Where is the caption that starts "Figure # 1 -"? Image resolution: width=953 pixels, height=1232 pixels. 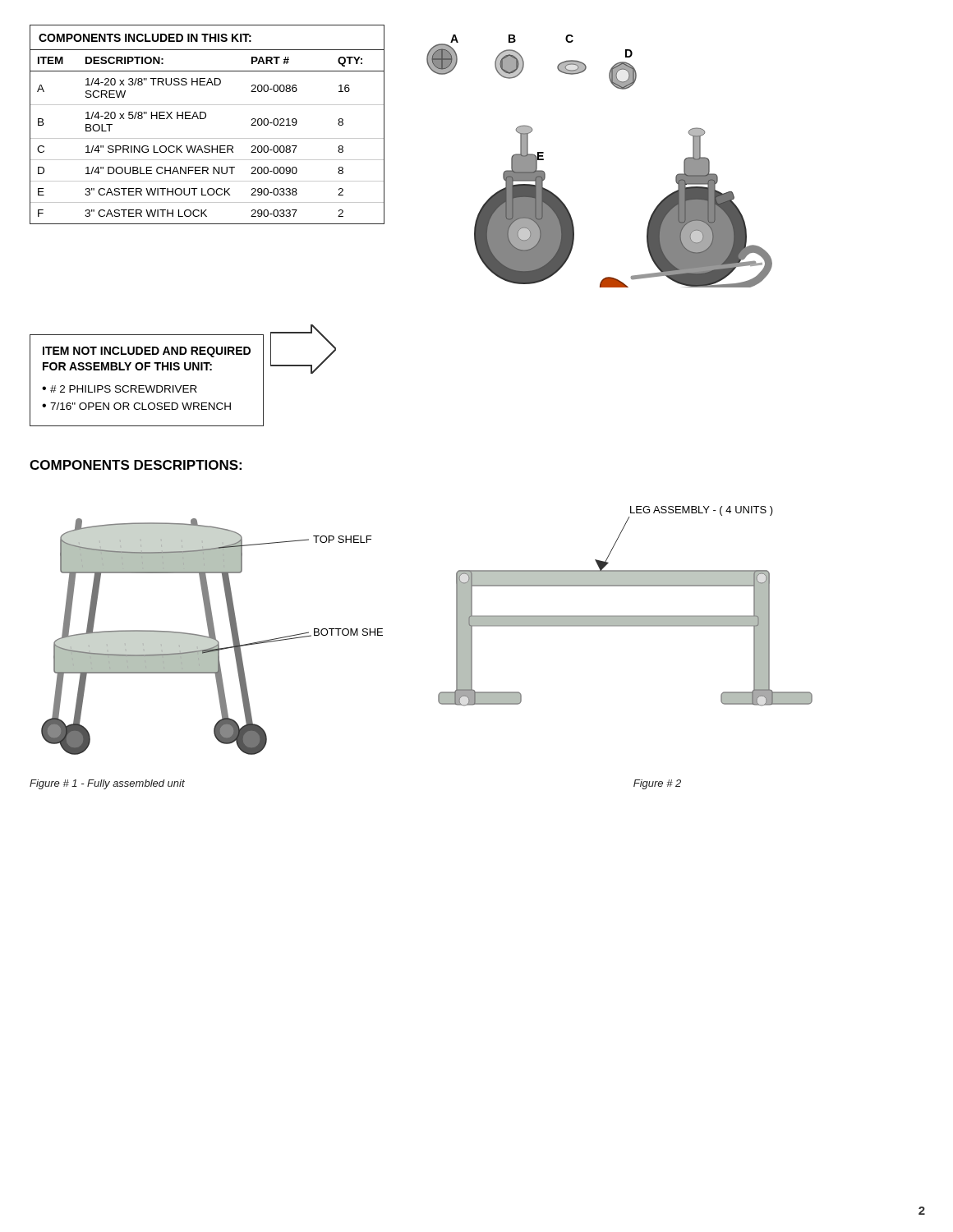coord(107,783)
